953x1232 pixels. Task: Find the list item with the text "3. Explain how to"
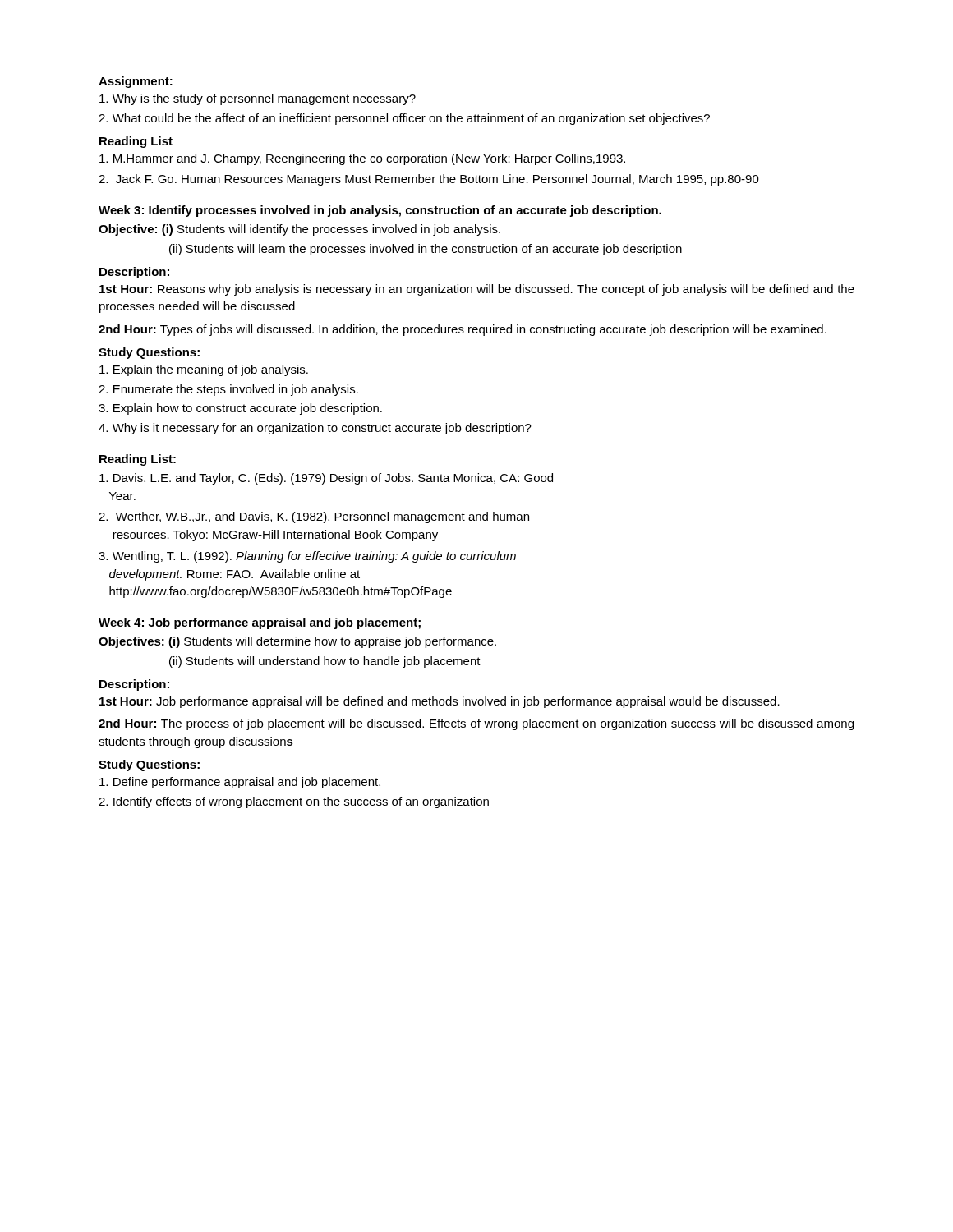coord(241,408)
